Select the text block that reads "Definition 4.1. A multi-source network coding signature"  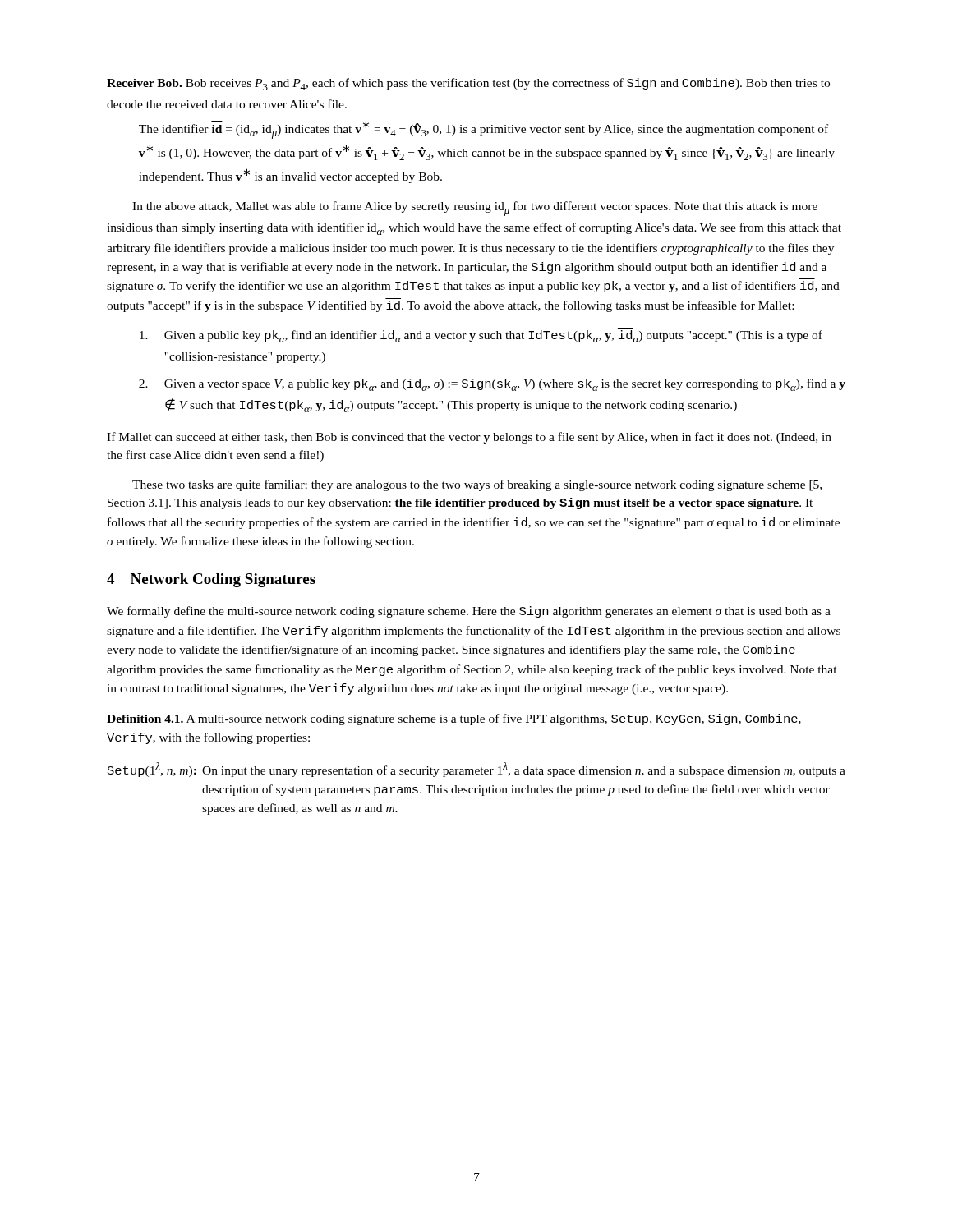(x=476, y=729)
